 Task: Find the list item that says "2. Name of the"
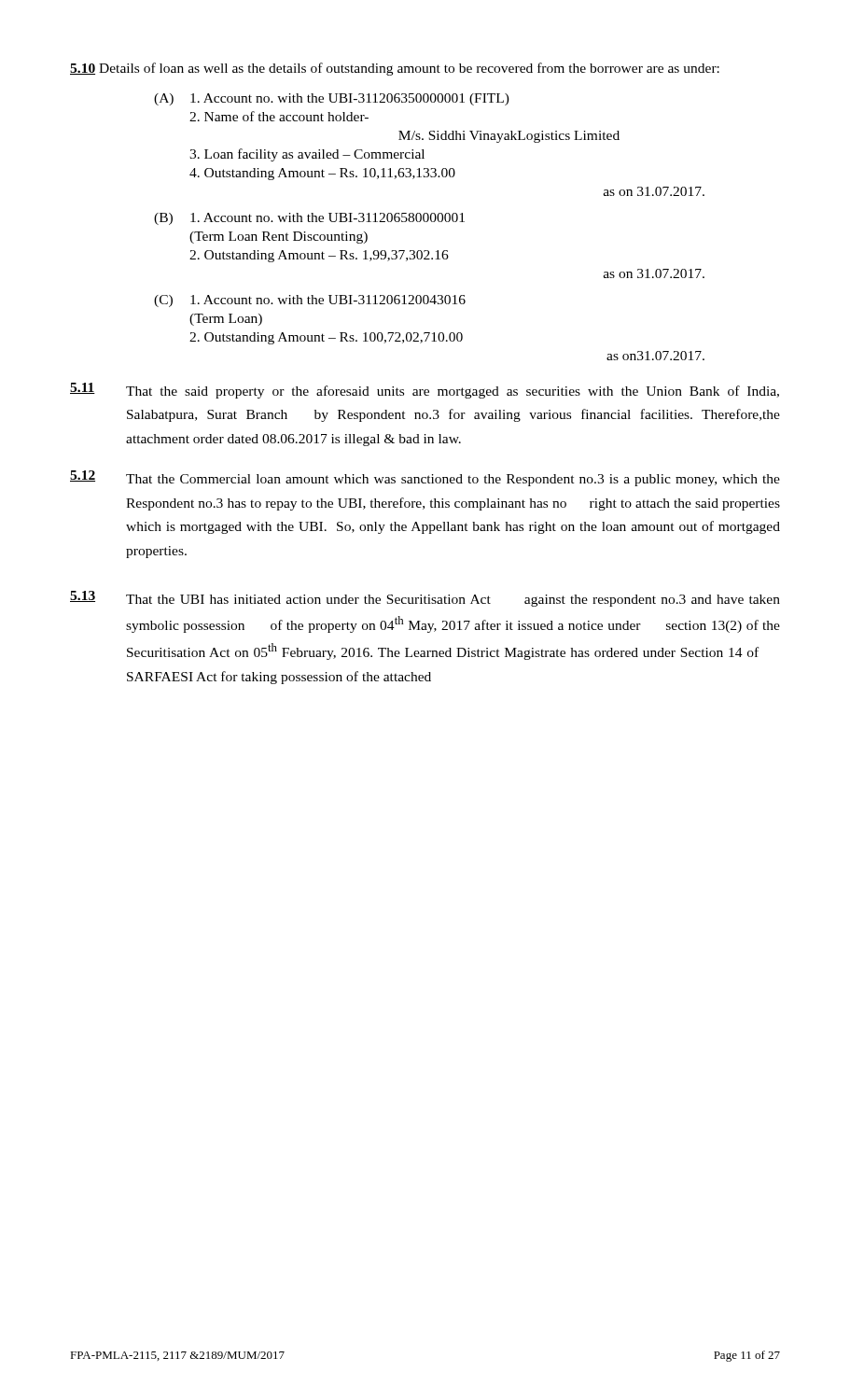tap(262, 116)
